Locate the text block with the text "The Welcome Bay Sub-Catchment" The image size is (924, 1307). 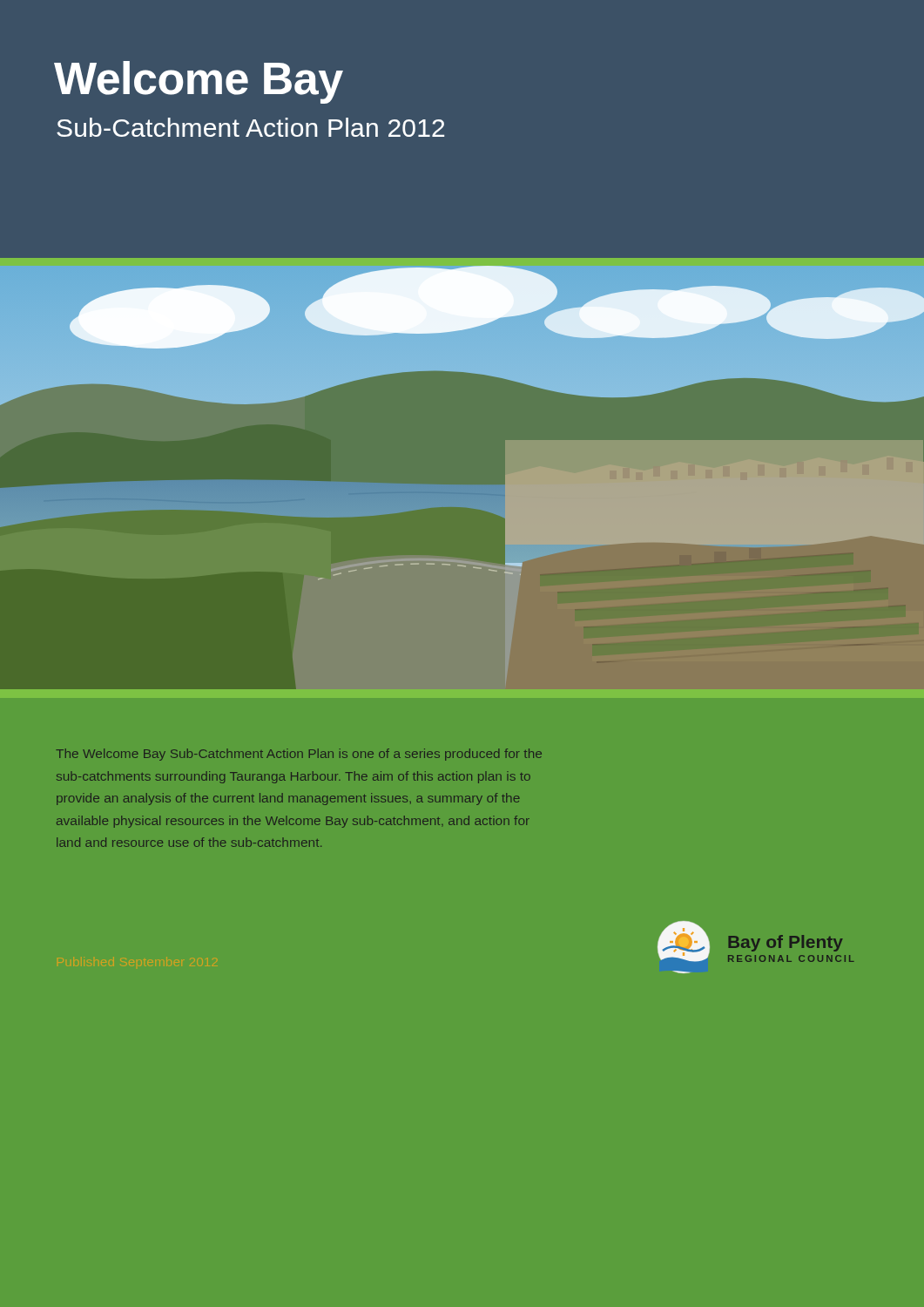pyautogui.click(x=299, y=798)
